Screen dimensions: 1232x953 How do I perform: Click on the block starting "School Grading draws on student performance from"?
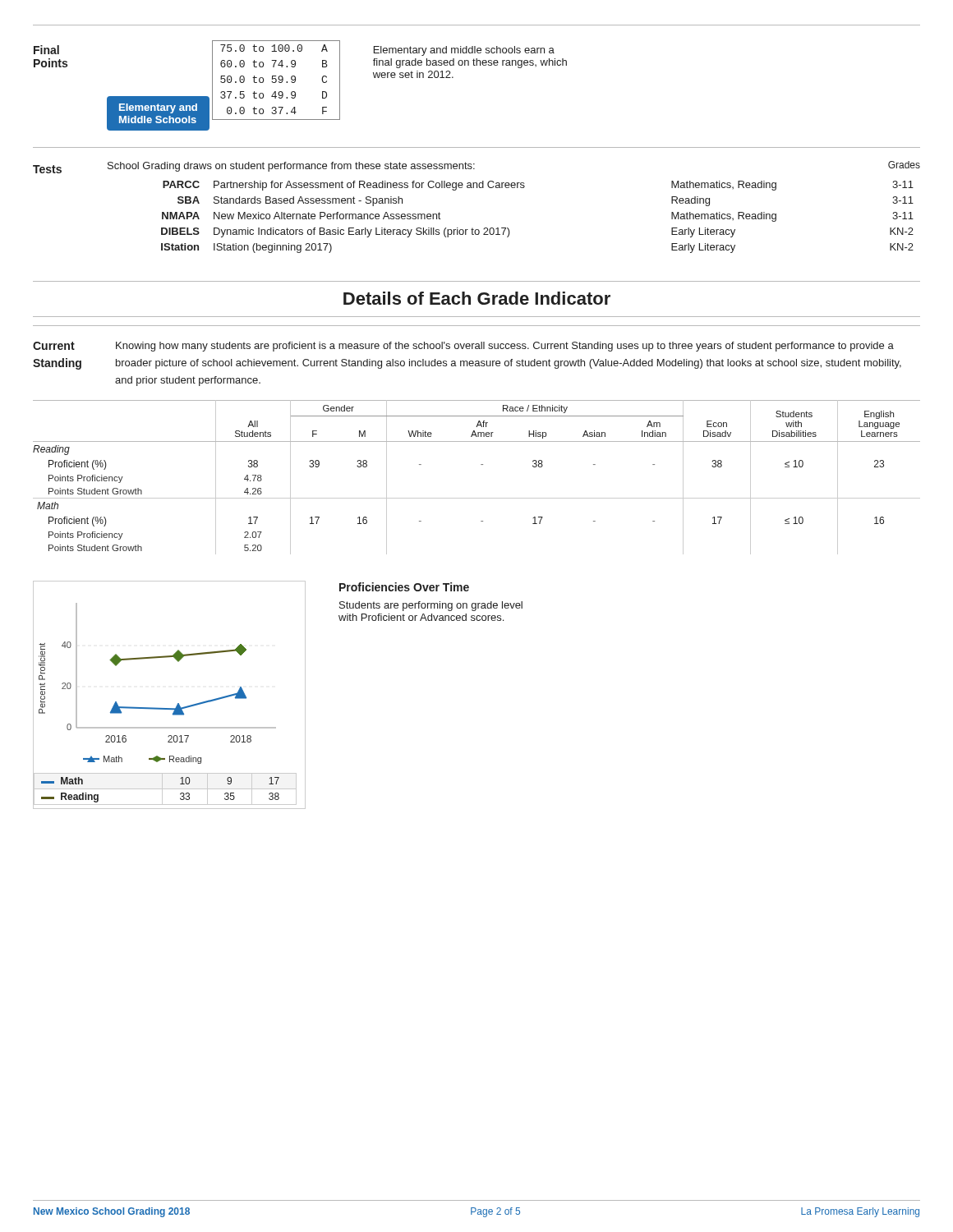pos(285,166)
